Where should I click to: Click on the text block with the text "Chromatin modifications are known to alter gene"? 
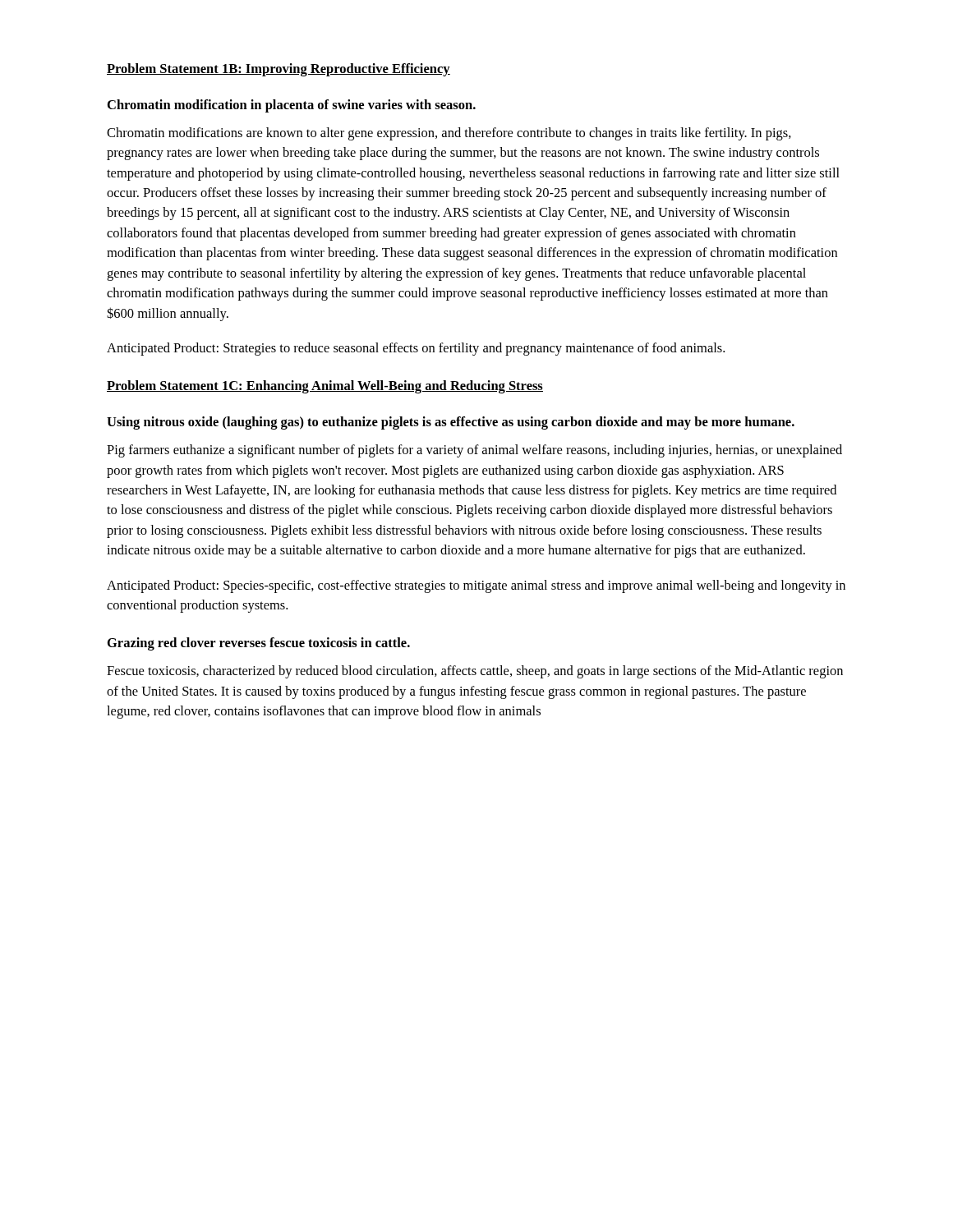[x=473, y=223]
